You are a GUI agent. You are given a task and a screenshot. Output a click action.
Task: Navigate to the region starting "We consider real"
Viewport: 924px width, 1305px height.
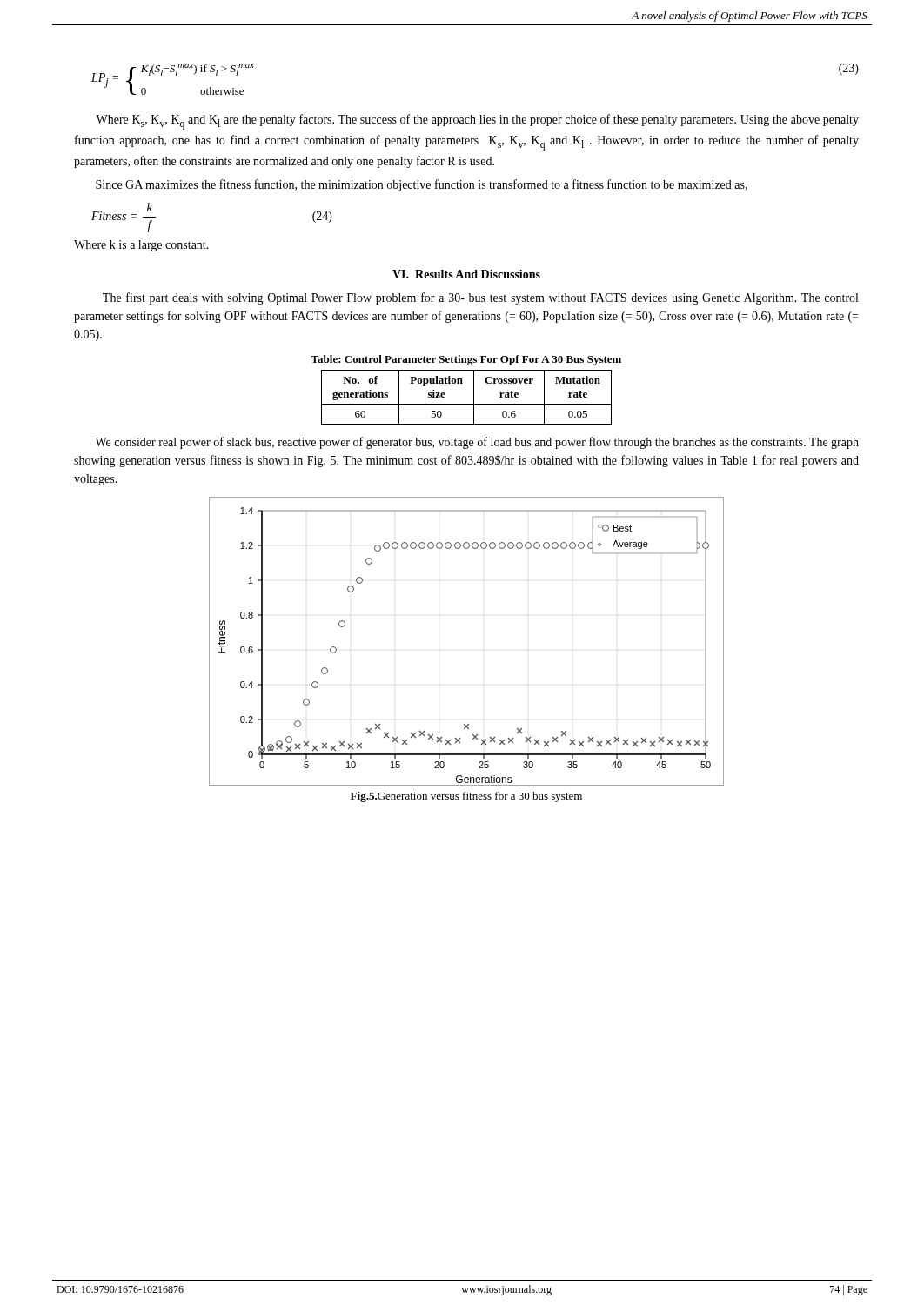coord(466,460)
